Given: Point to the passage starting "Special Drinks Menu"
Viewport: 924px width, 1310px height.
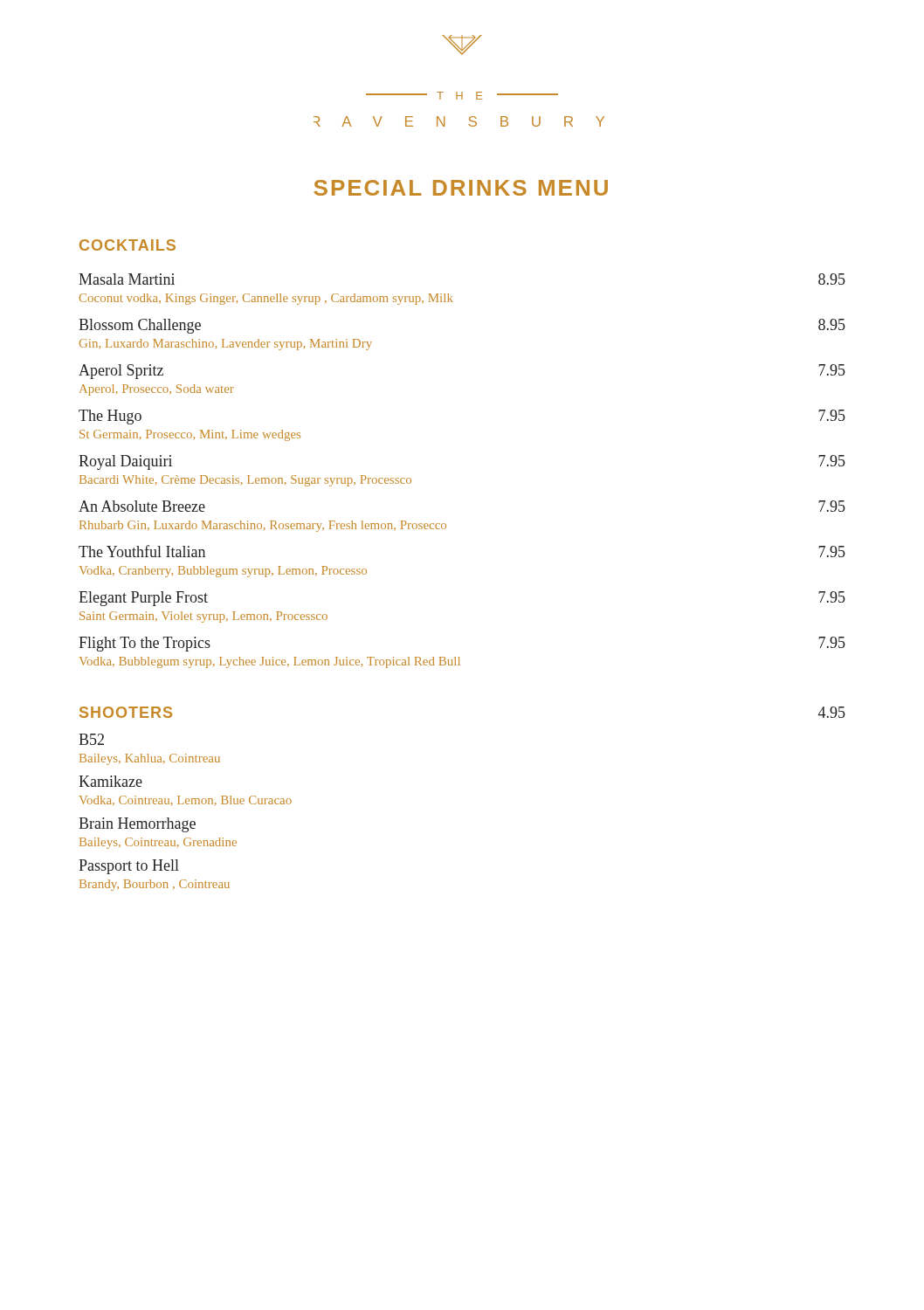Looking at the screenshot, I should click(x=462, y=188).
